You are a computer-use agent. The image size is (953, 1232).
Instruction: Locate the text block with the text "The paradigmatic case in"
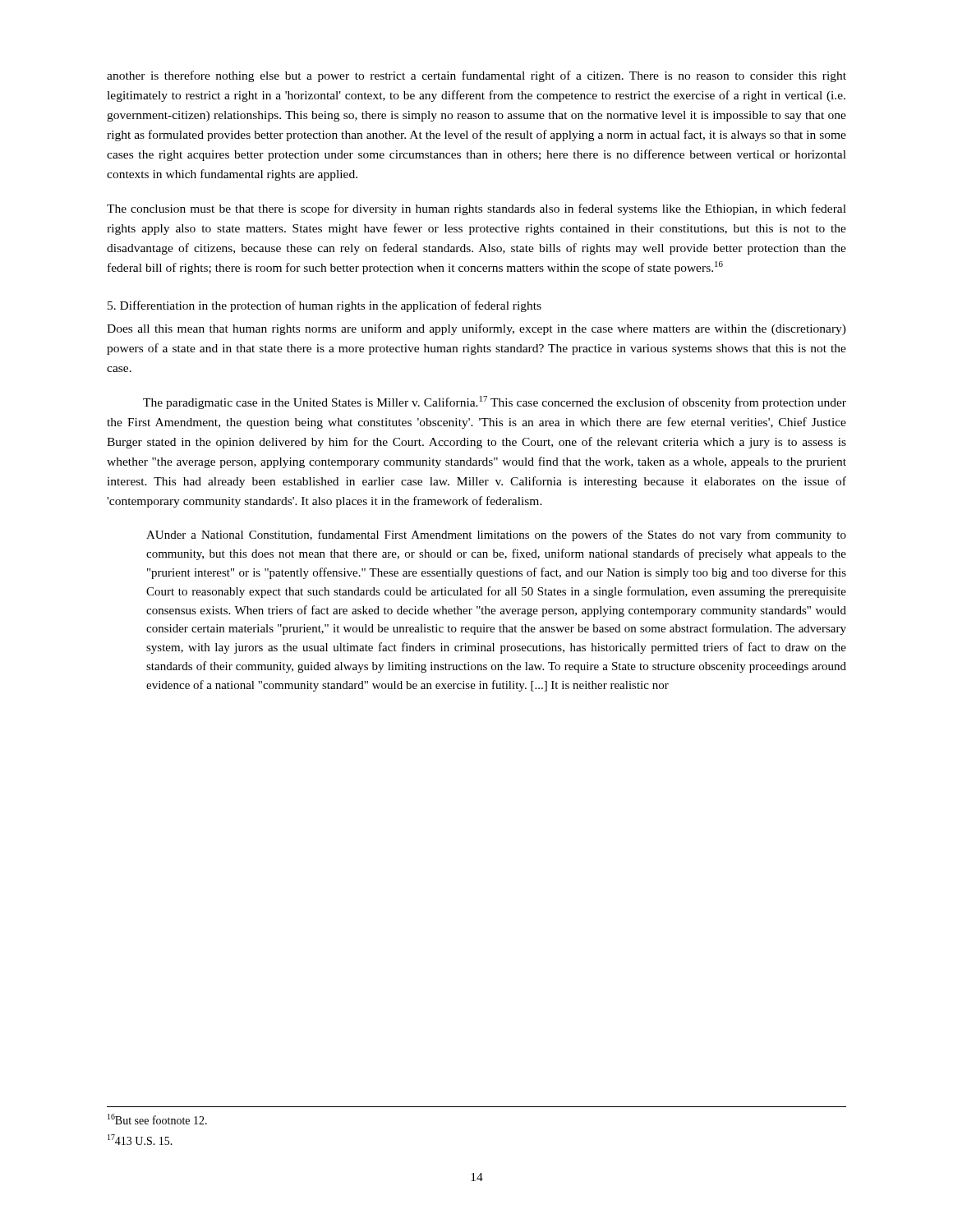click(476, 451)
